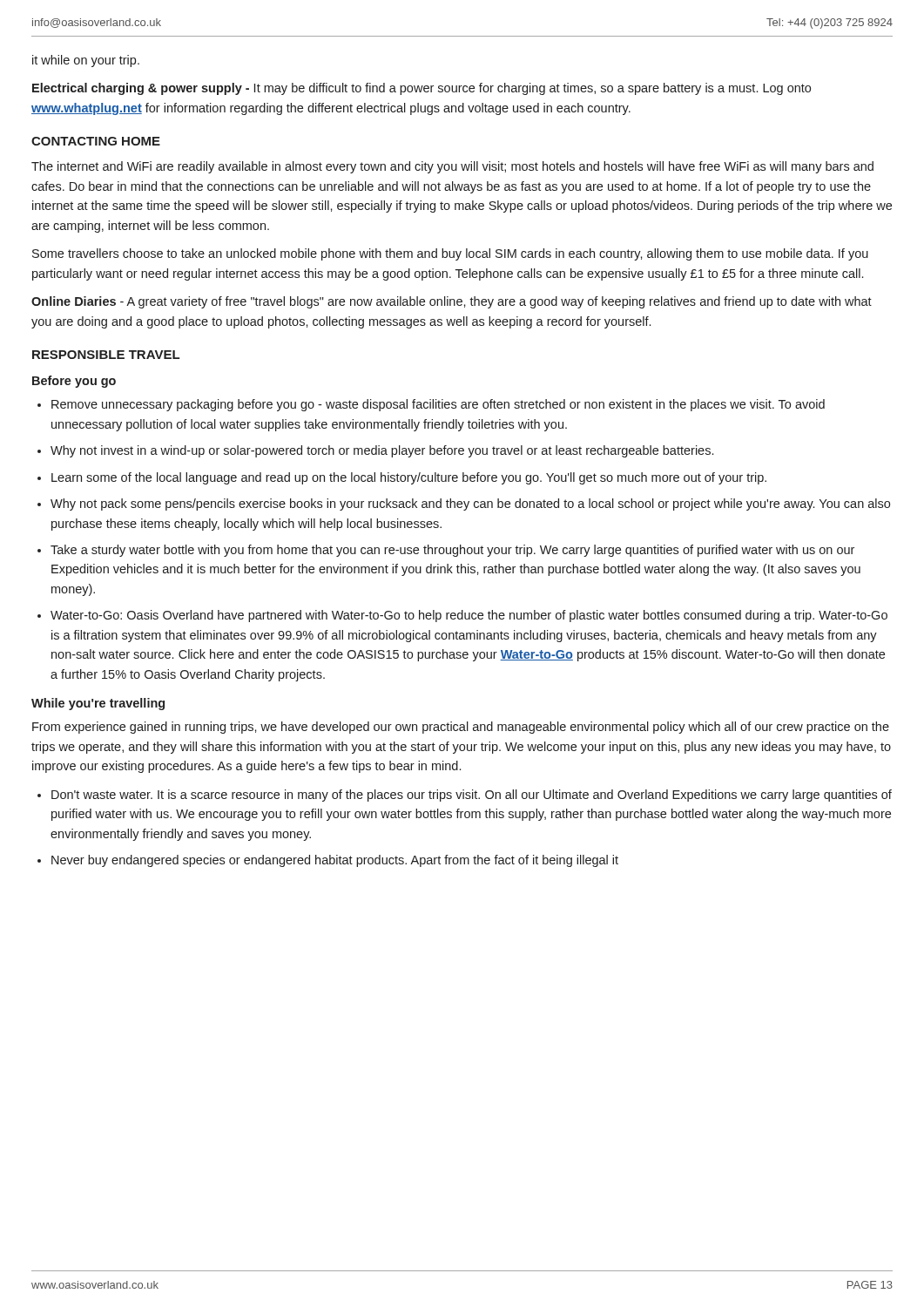
Task: Select the region starting "While you're travelling"
Action: [x=98, y=703]
